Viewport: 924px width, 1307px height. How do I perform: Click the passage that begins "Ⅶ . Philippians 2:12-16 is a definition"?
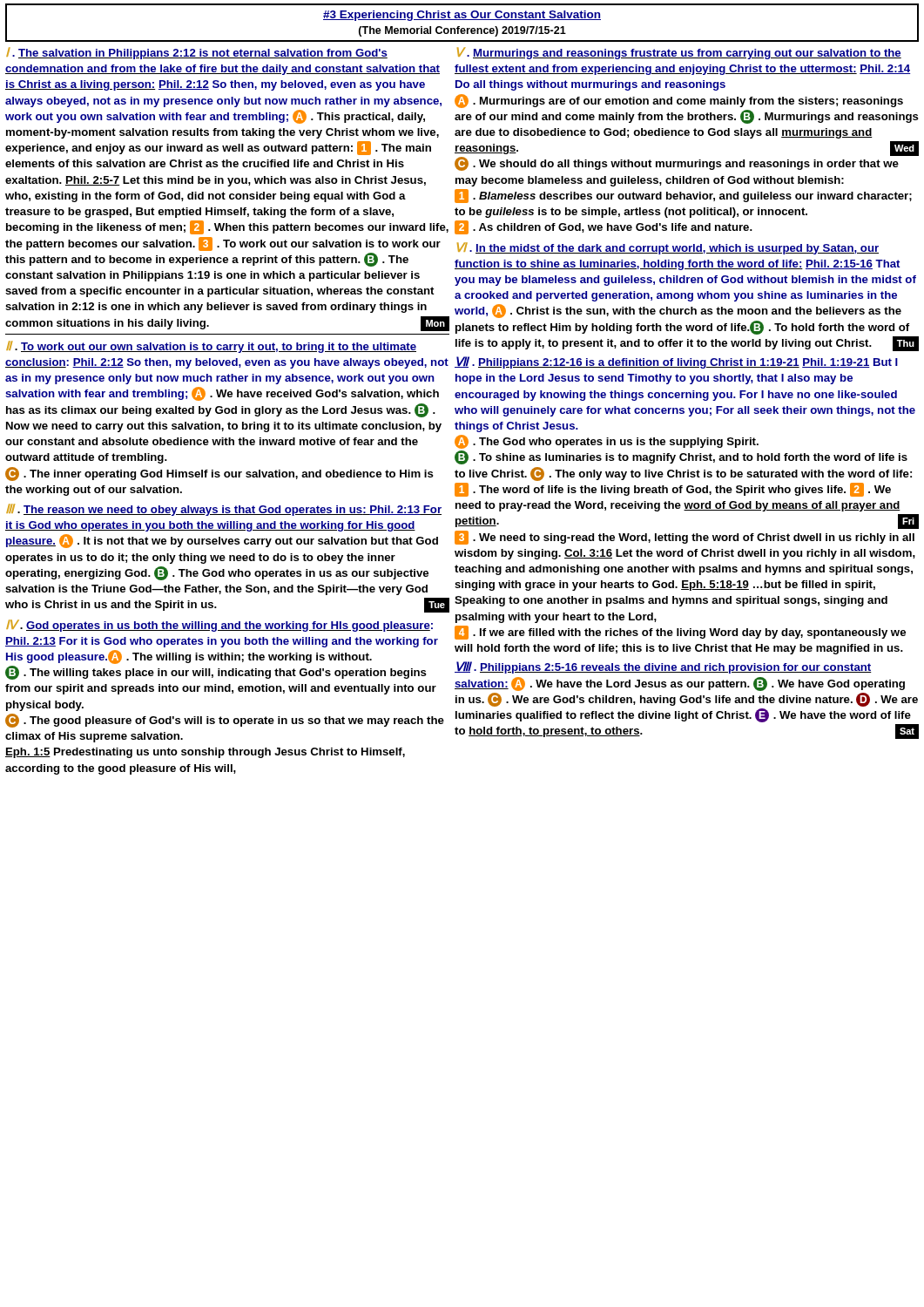(687, 505)
